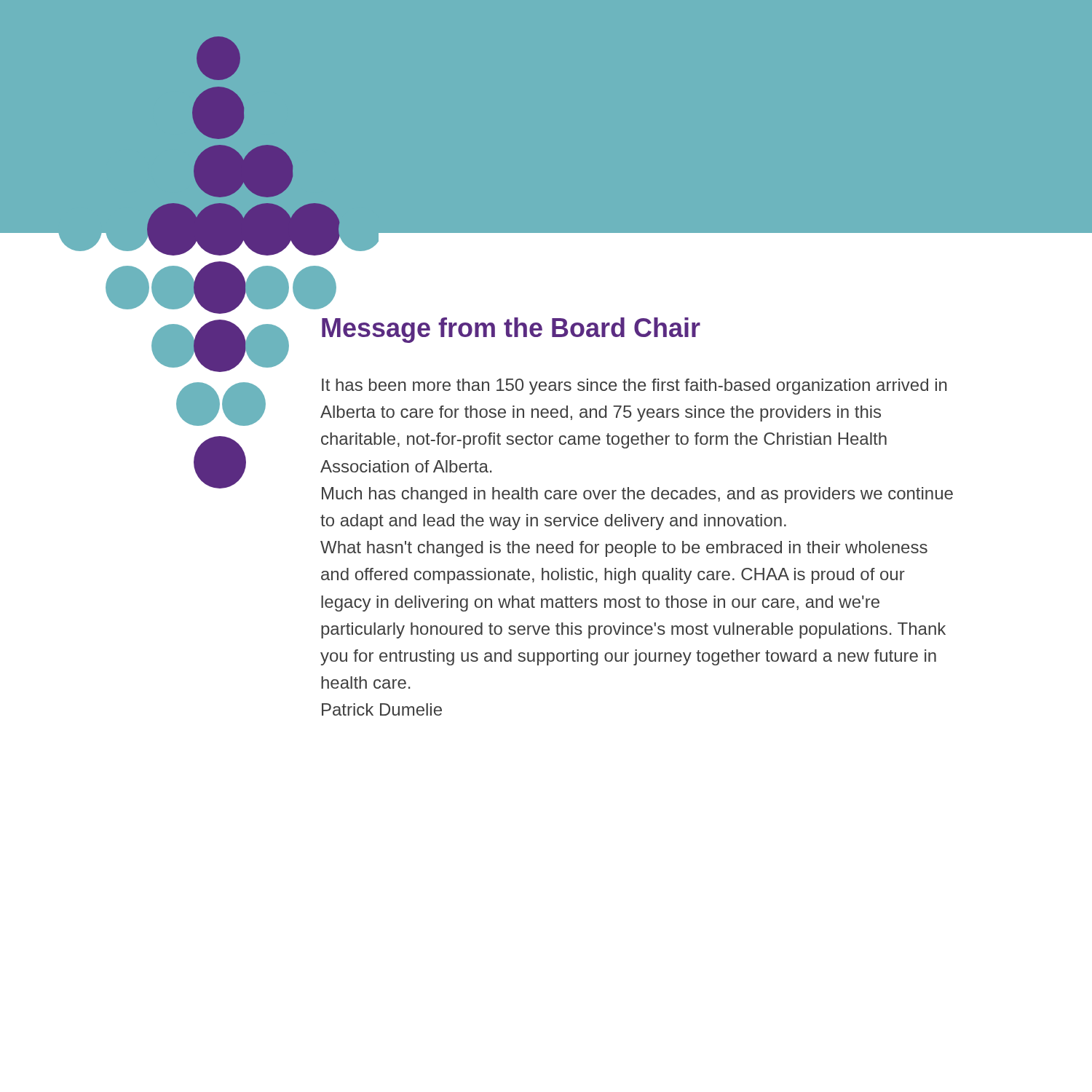Click the passage that begins "What hasn't changed is the need for"
This screenshot has height=1092, width=1092.
637,615
